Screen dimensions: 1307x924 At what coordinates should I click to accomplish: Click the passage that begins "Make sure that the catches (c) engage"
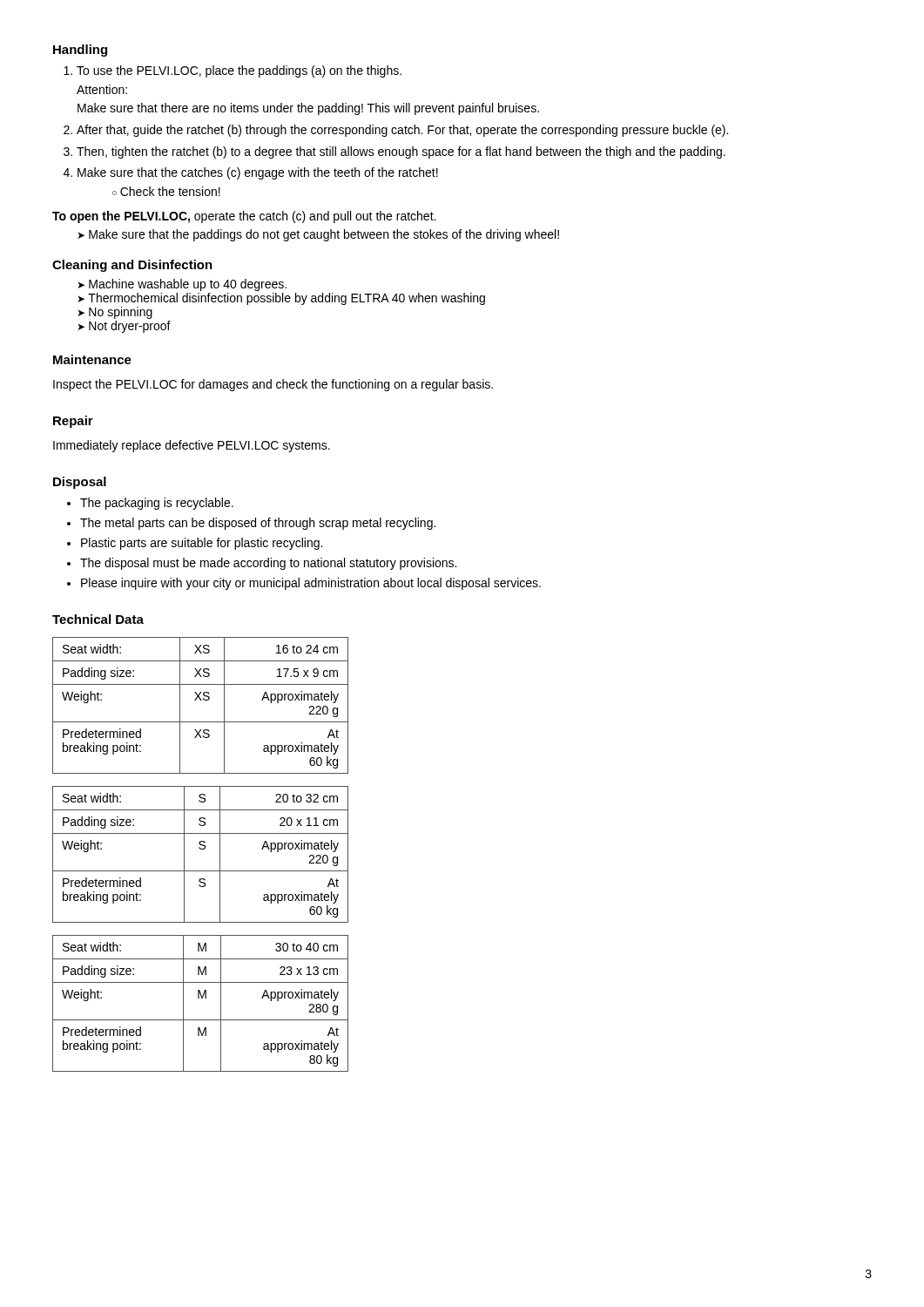pos(258,173)
